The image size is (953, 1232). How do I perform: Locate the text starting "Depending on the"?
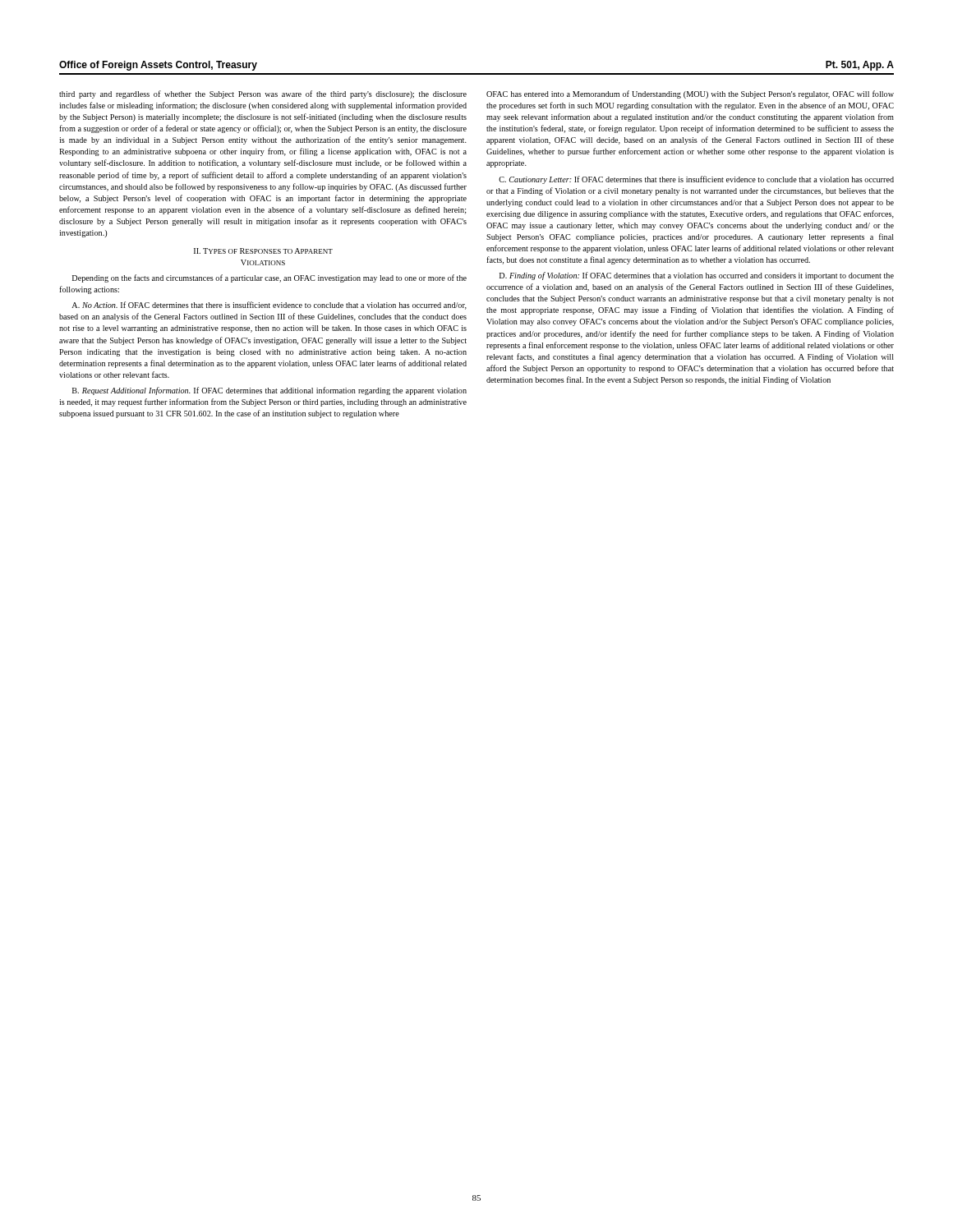[263, 284]
